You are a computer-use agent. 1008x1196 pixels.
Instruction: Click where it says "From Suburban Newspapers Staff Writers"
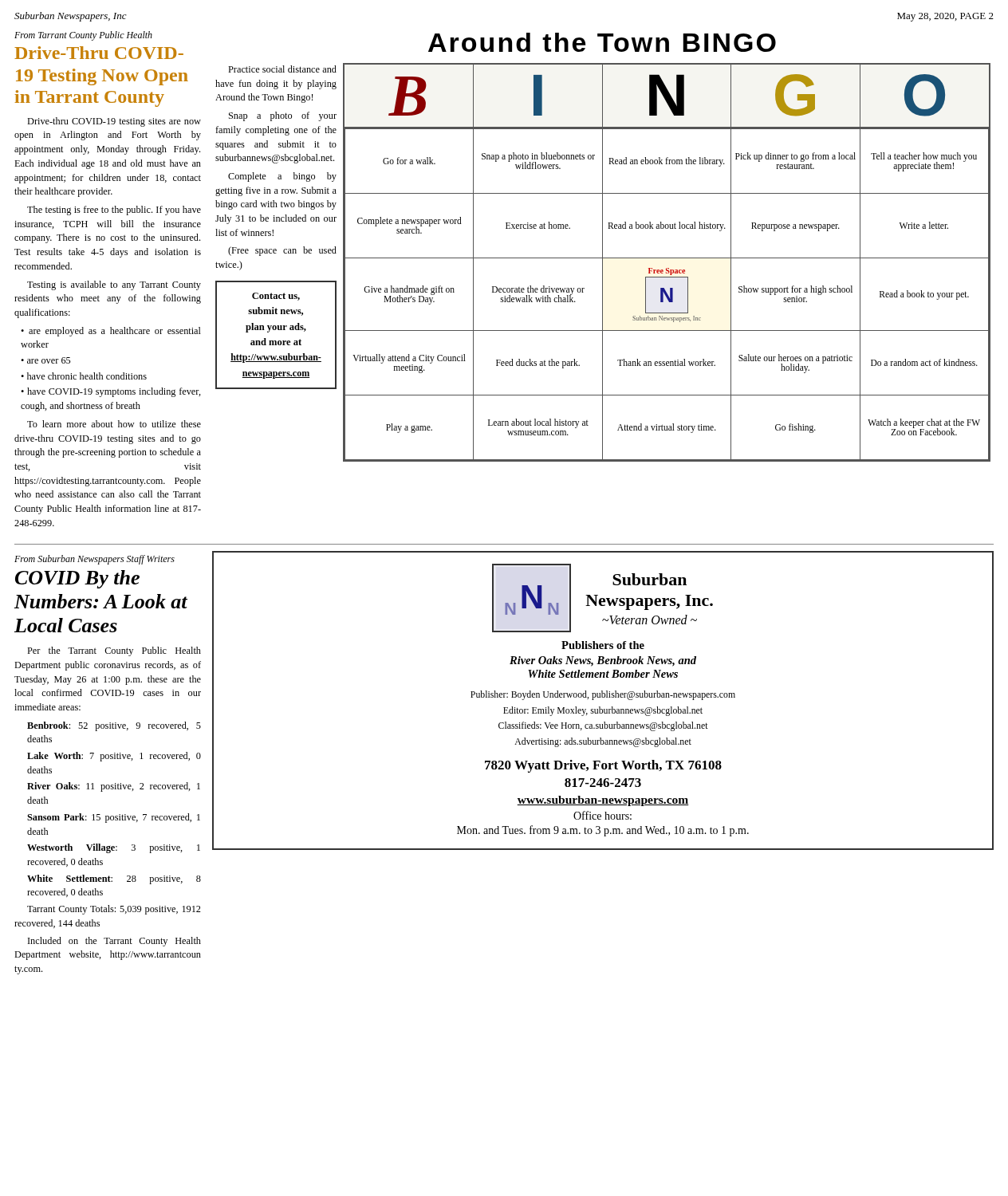point(94,559)
